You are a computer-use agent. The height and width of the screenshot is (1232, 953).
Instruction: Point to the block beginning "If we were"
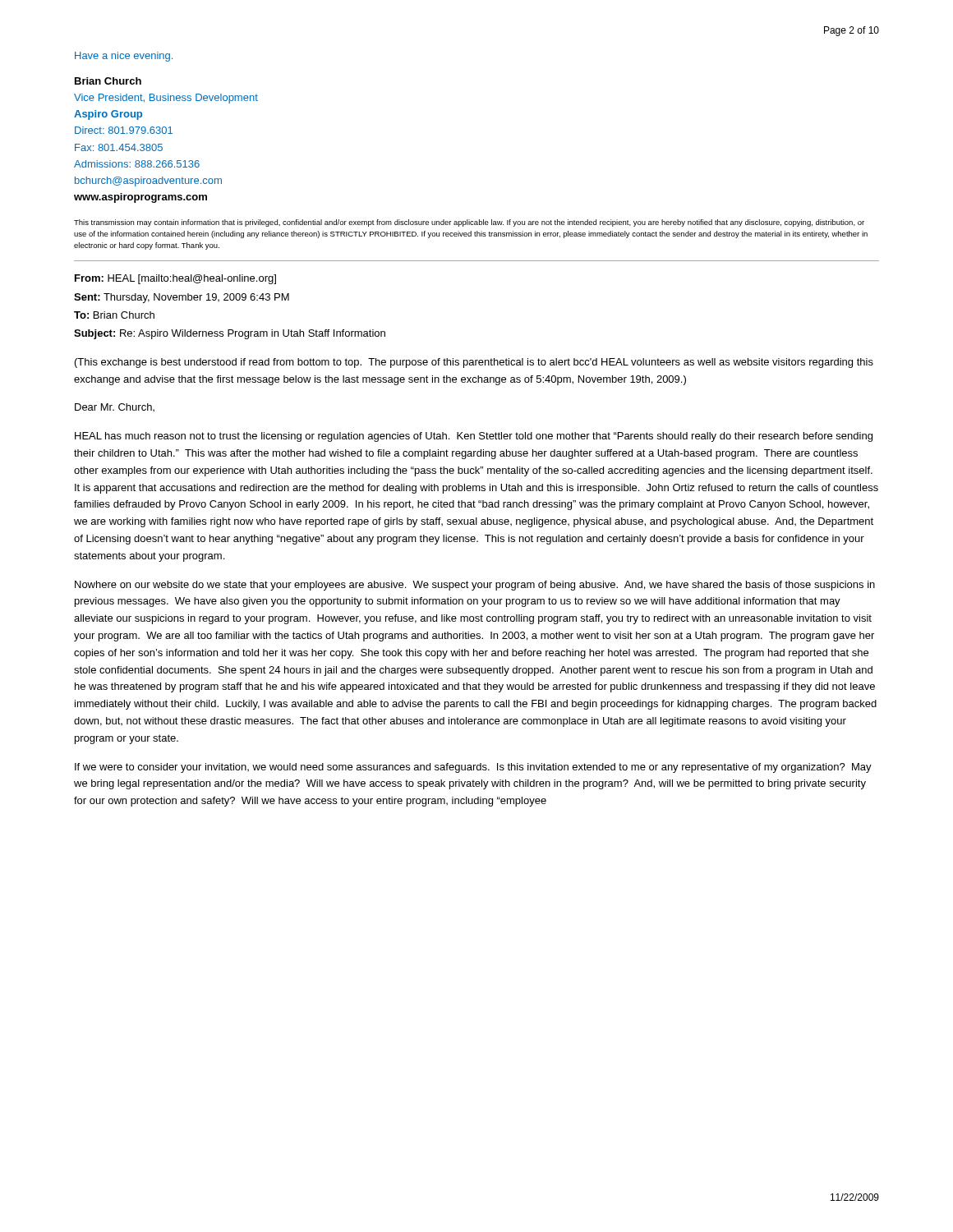point(473,783)
